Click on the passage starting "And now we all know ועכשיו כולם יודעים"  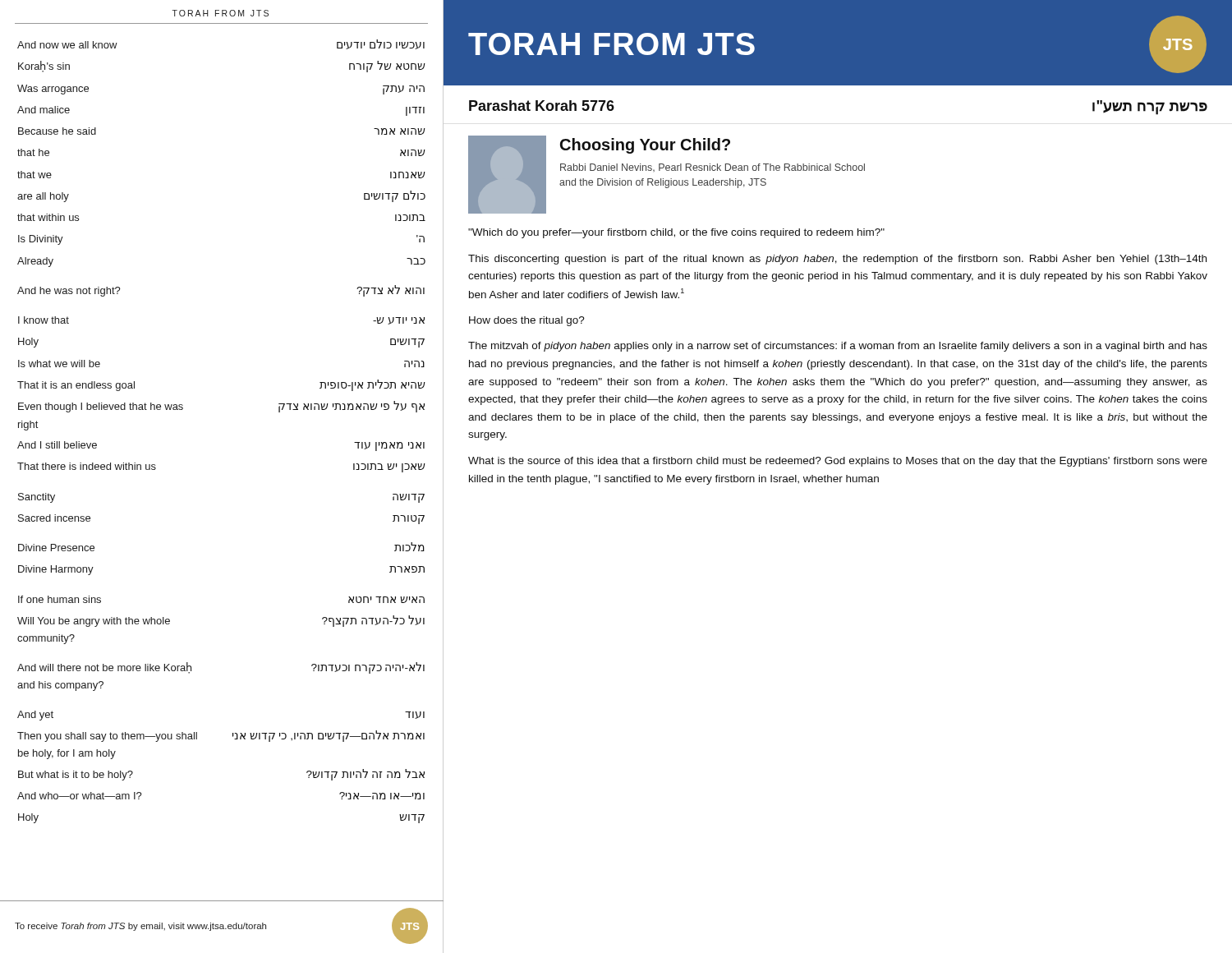(69, 44)
